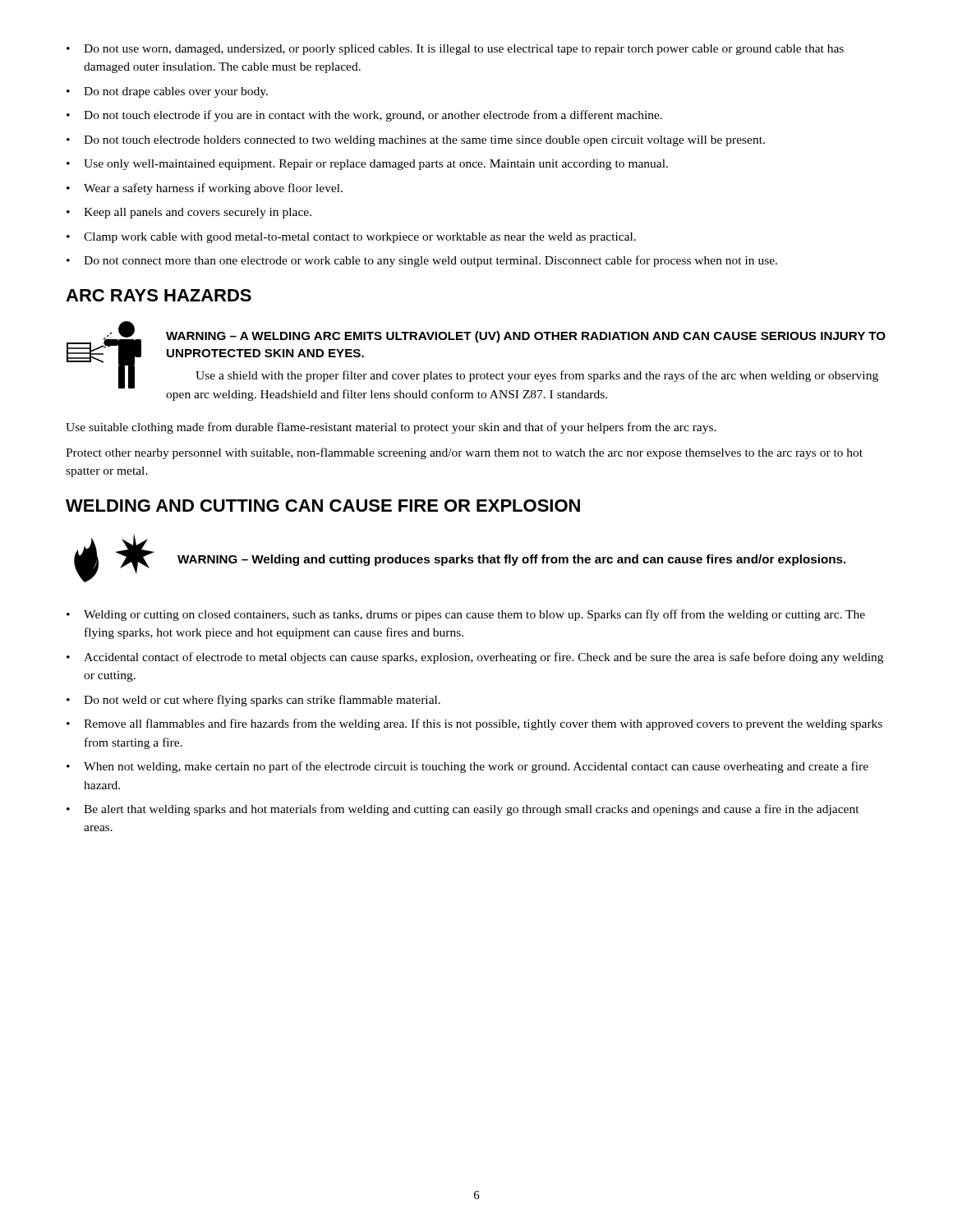Click on the section header that says "WELDING AND CUTTING CAN CAUSE FIRE OR EXPLOSION"
Screen dimensions: 1232x953
click(x=323, y=505)
